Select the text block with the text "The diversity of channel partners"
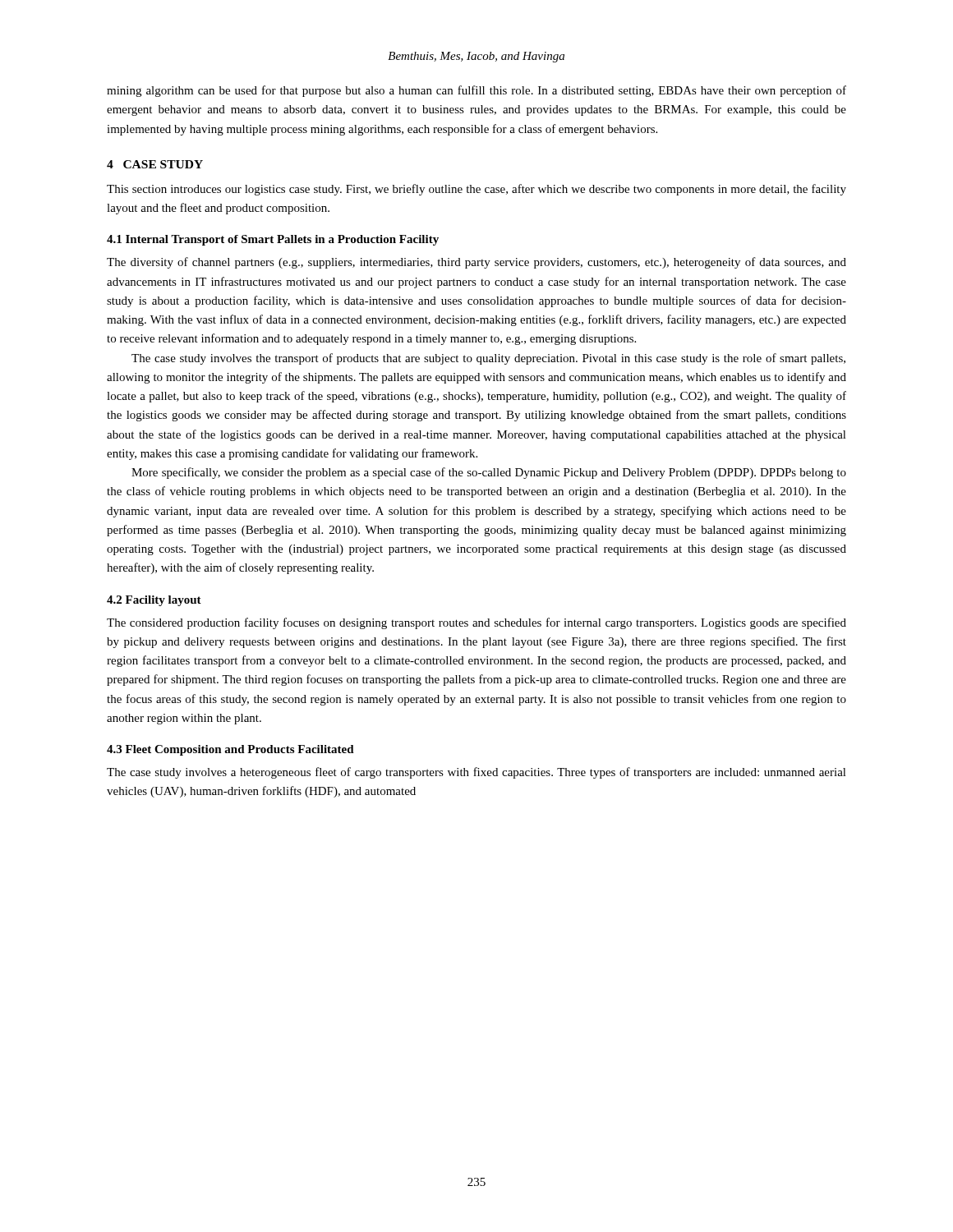Screen dimensions: 1232x953 [476, 415]
